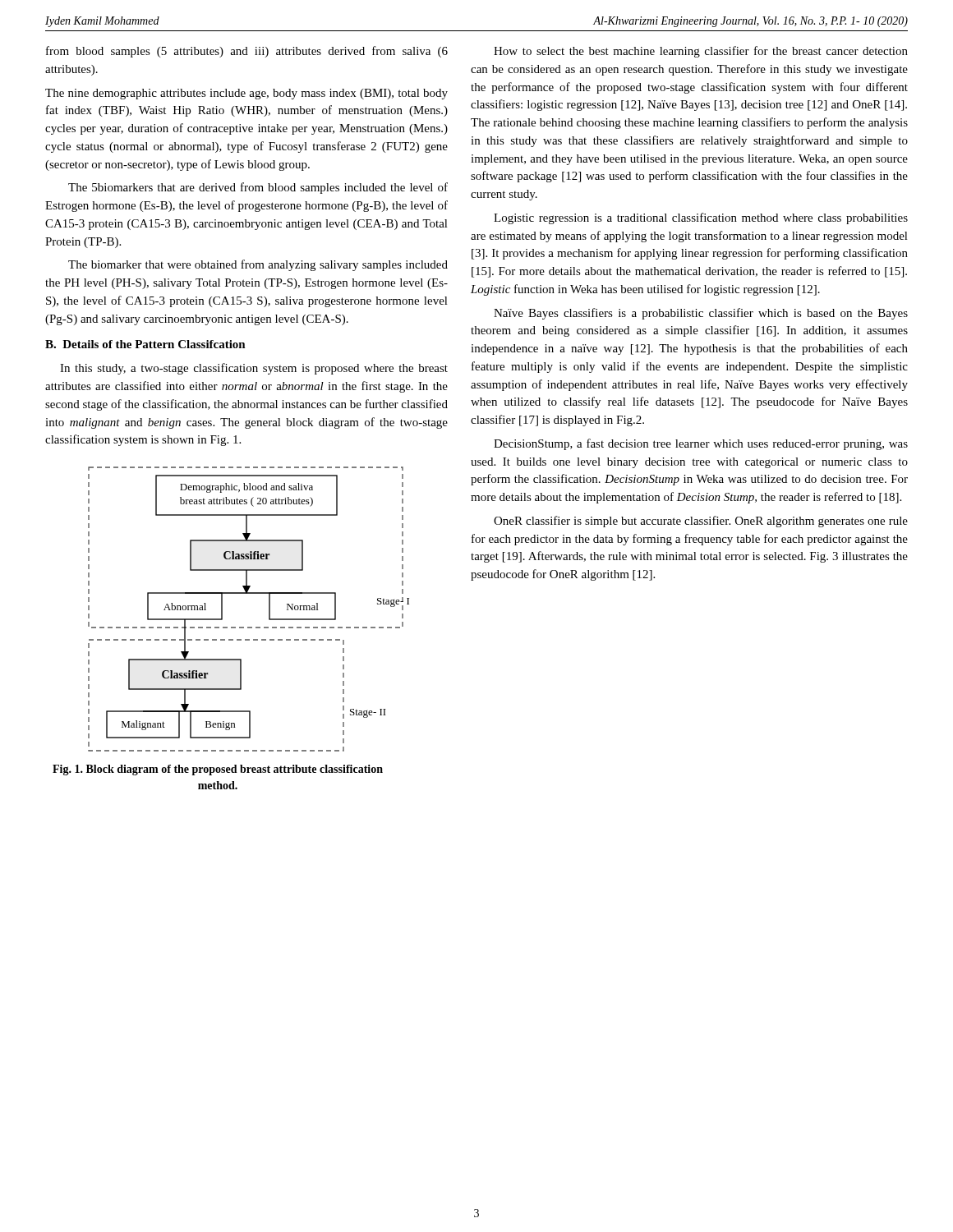Find the element starting "How to select the best machine"
The image size is (953, 1232).
tap(689, 123)
